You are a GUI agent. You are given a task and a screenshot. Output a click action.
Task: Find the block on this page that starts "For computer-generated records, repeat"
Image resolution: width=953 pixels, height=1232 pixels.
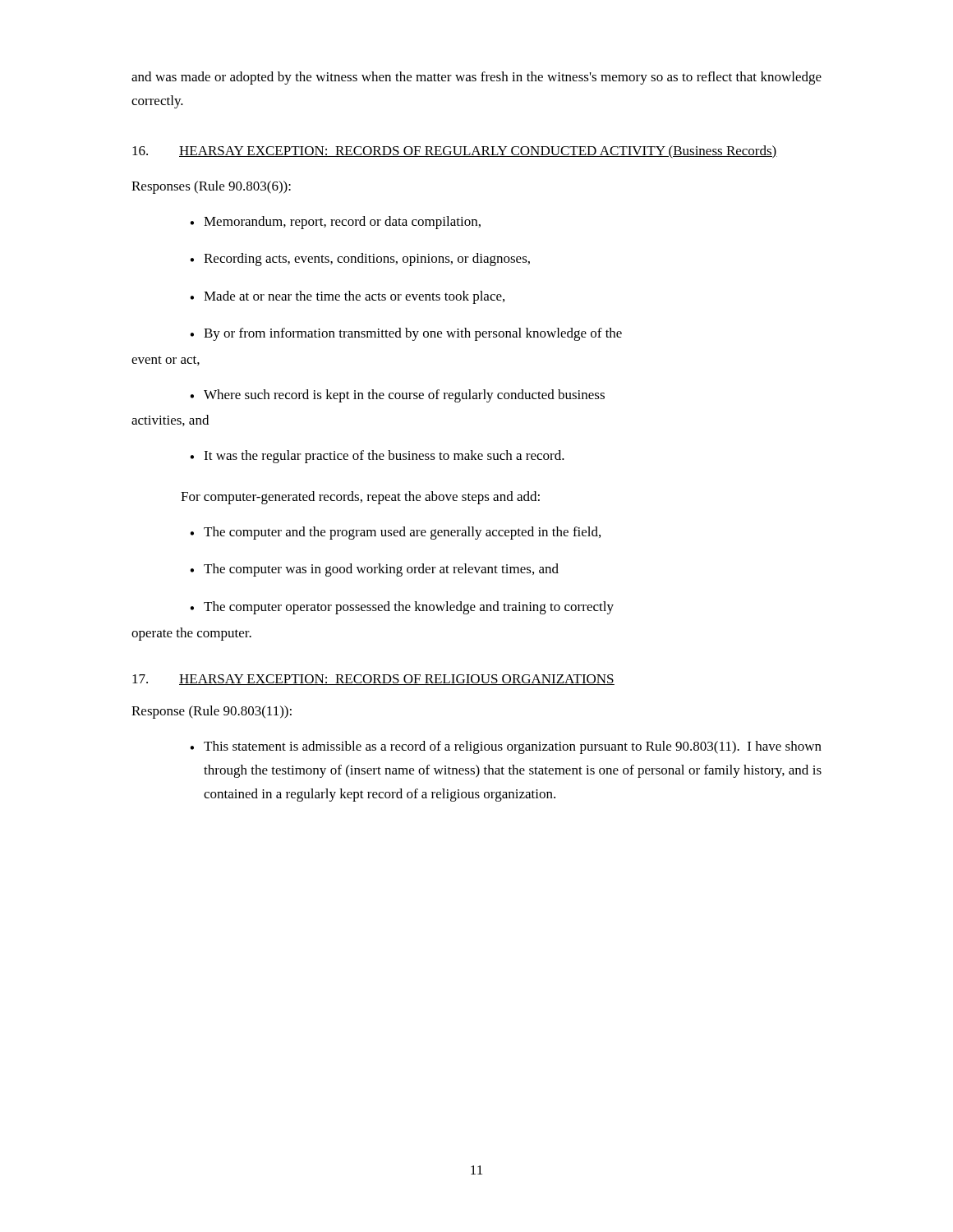click(361, 496)
